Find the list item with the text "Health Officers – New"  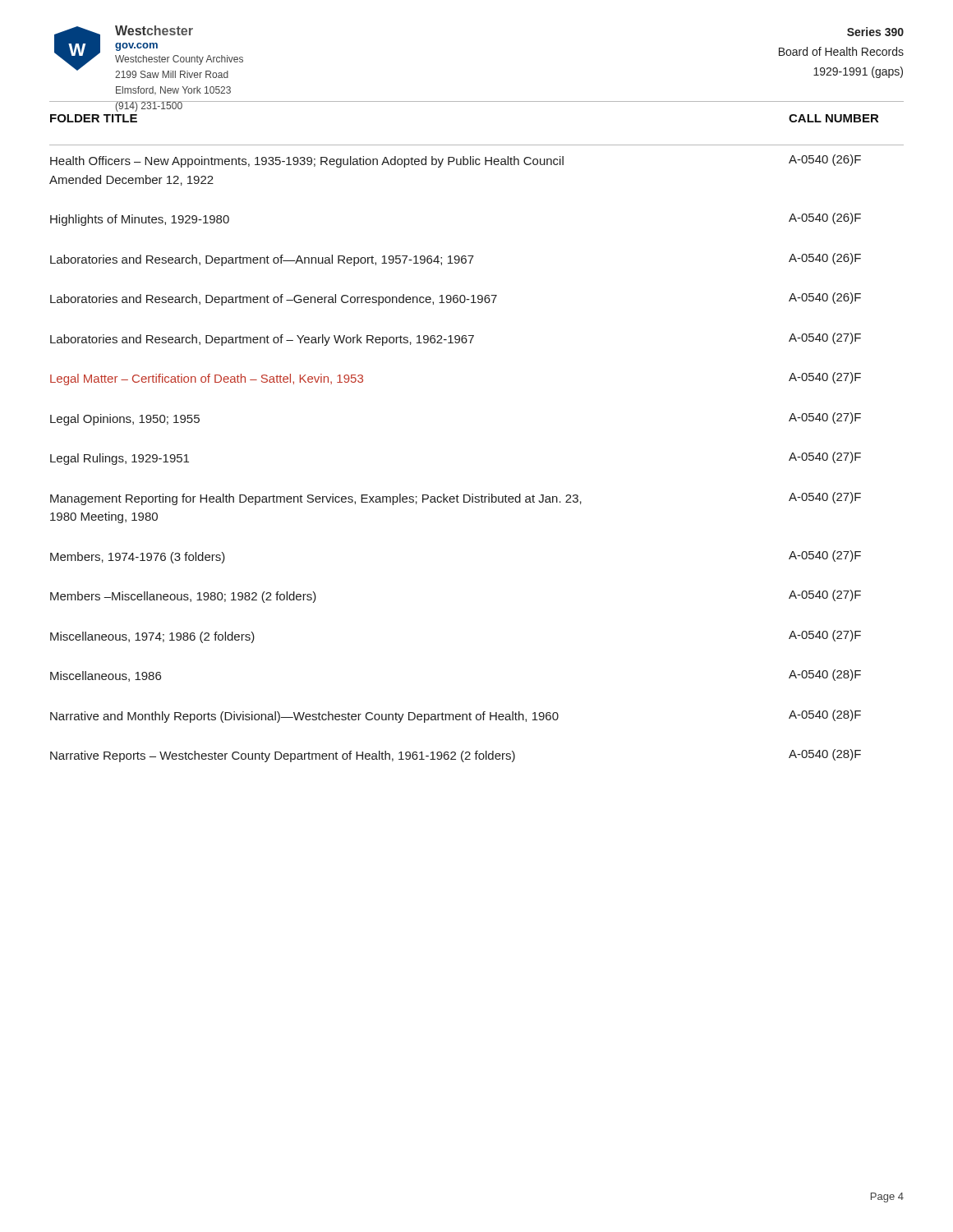click(476, 170)
